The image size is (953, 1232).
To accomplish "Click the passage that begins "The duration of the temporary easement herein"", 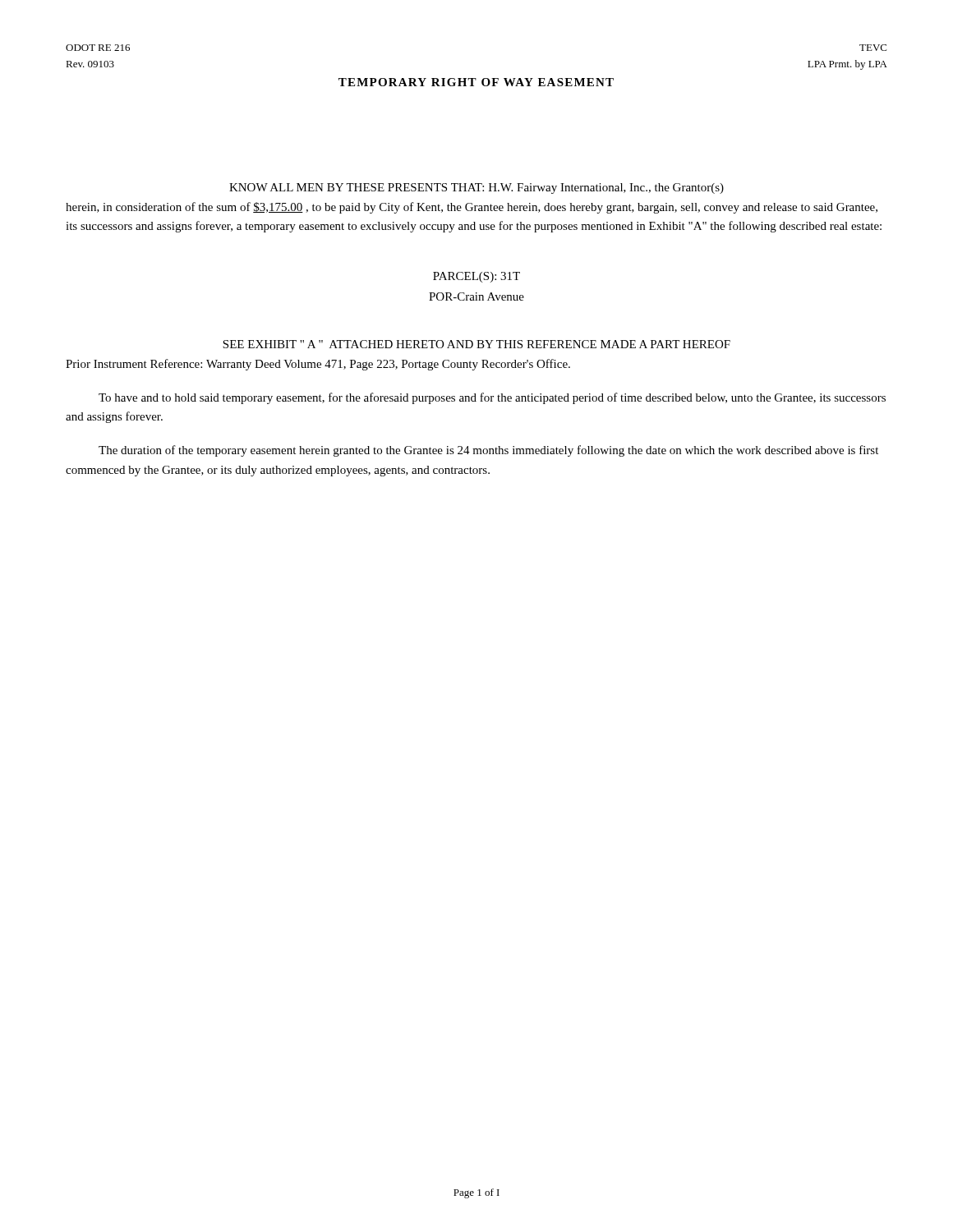I will coord(472,460).
